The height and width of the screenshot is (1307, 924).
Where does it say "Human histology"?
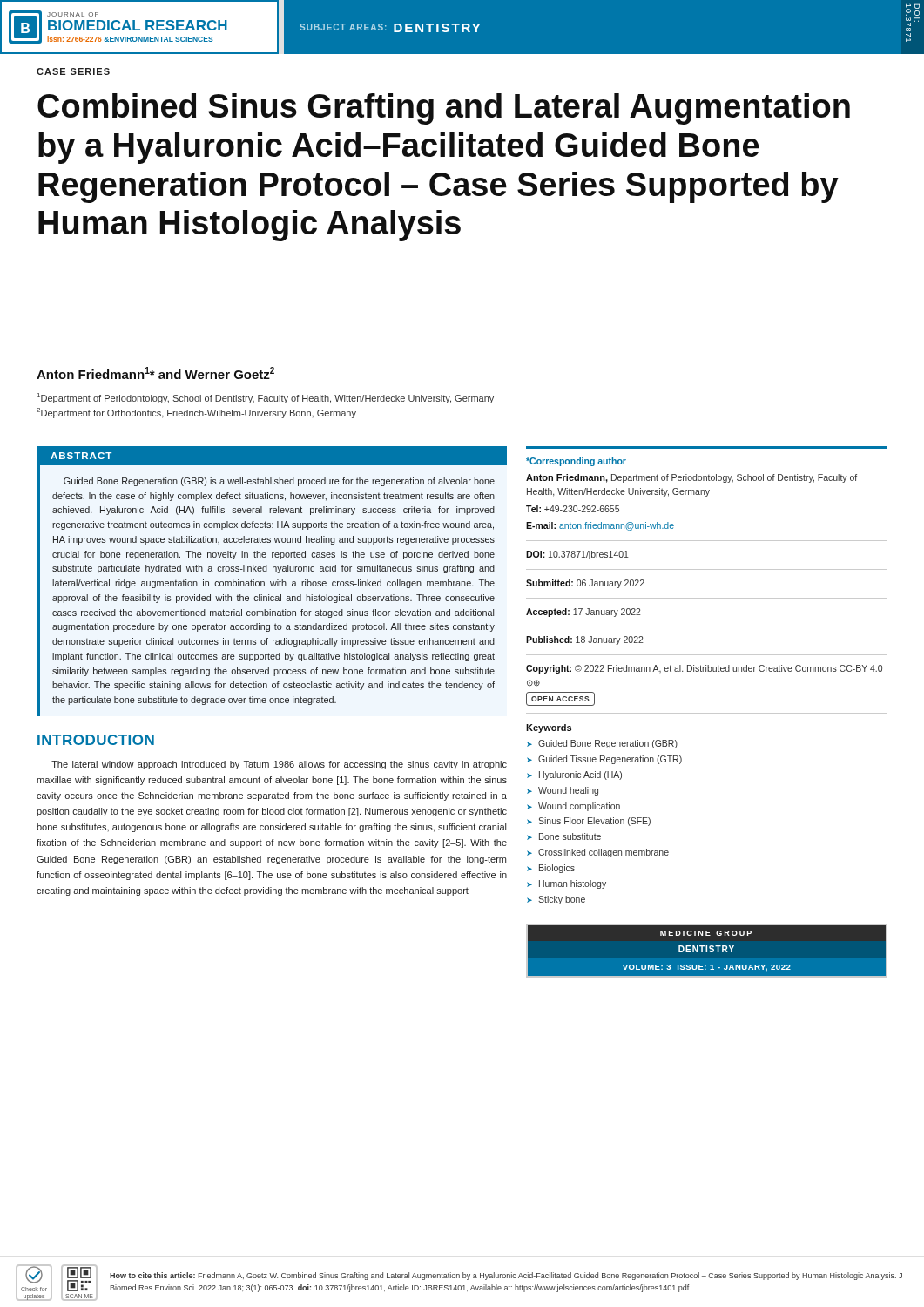pos(572,883)
